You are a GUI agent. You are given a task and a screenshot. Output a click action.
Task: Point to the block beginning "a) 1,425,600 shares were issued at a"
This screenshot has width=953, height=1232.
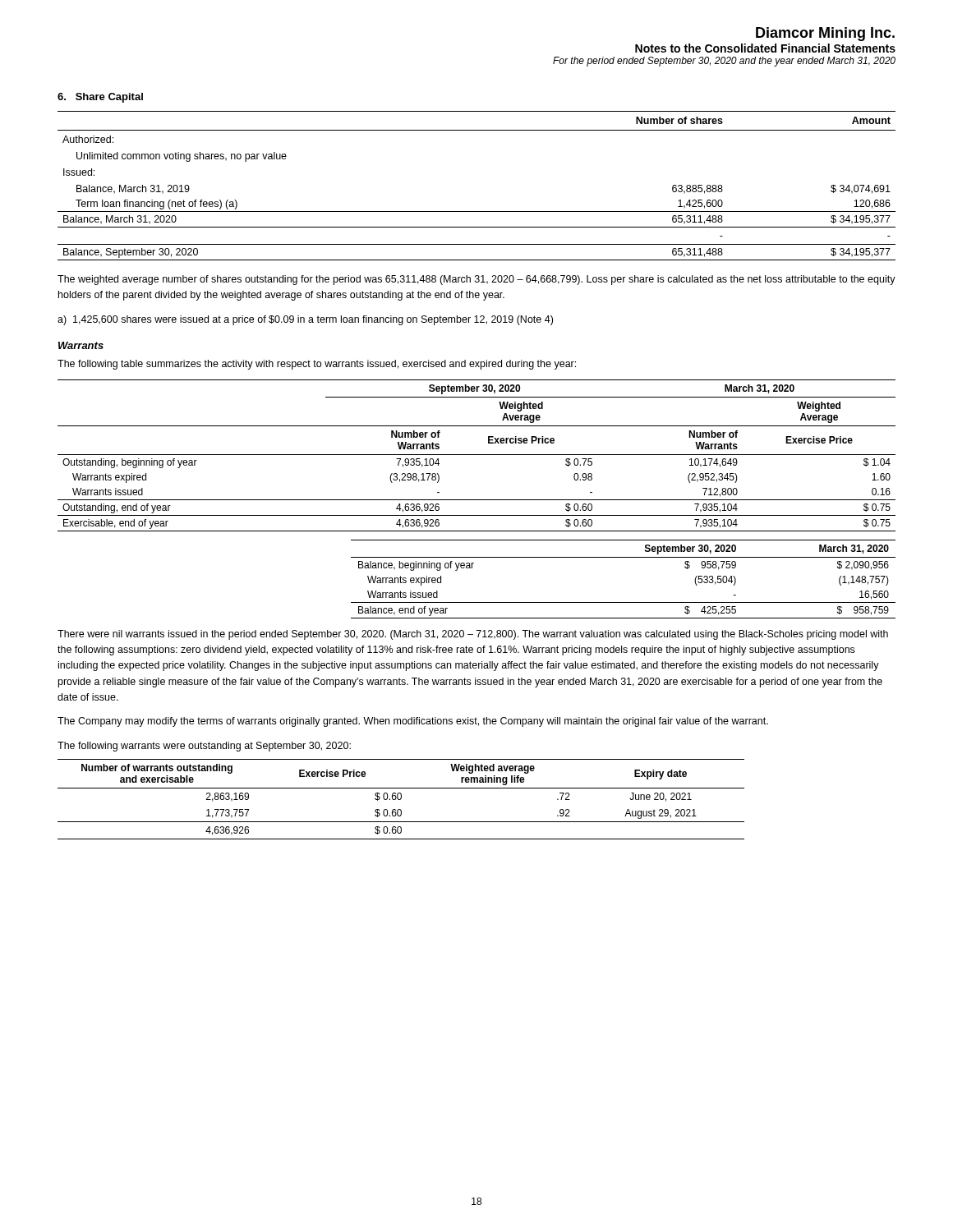click(306, 319)
